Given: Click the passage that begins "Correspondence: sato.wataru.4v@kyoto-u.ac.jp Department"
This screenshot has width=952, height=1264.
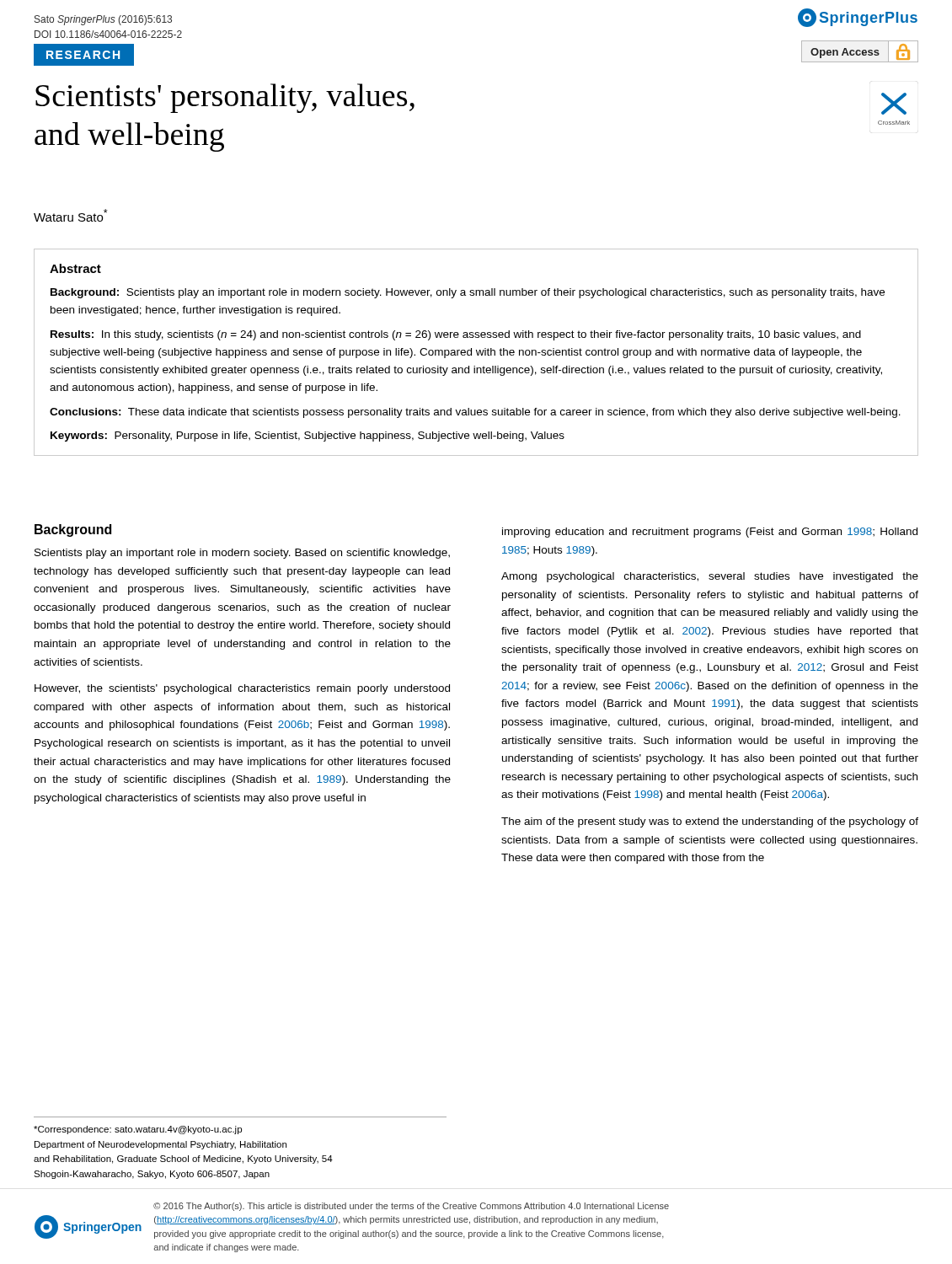Looking at the screenshot, I should click(x=183, y=1152).
